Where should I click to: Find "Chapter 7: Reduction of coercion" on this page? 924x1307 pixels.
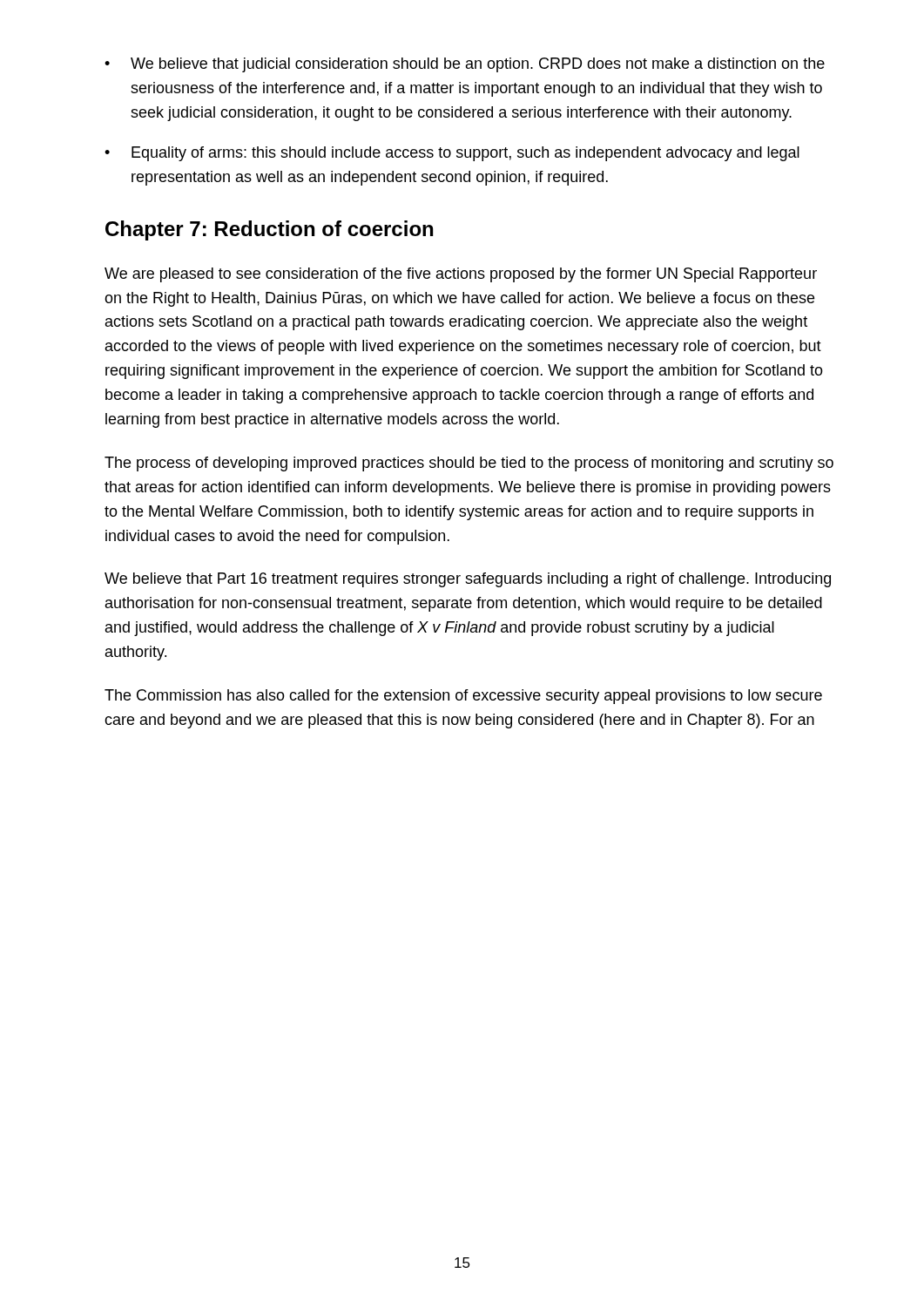[x=269, y=229]
